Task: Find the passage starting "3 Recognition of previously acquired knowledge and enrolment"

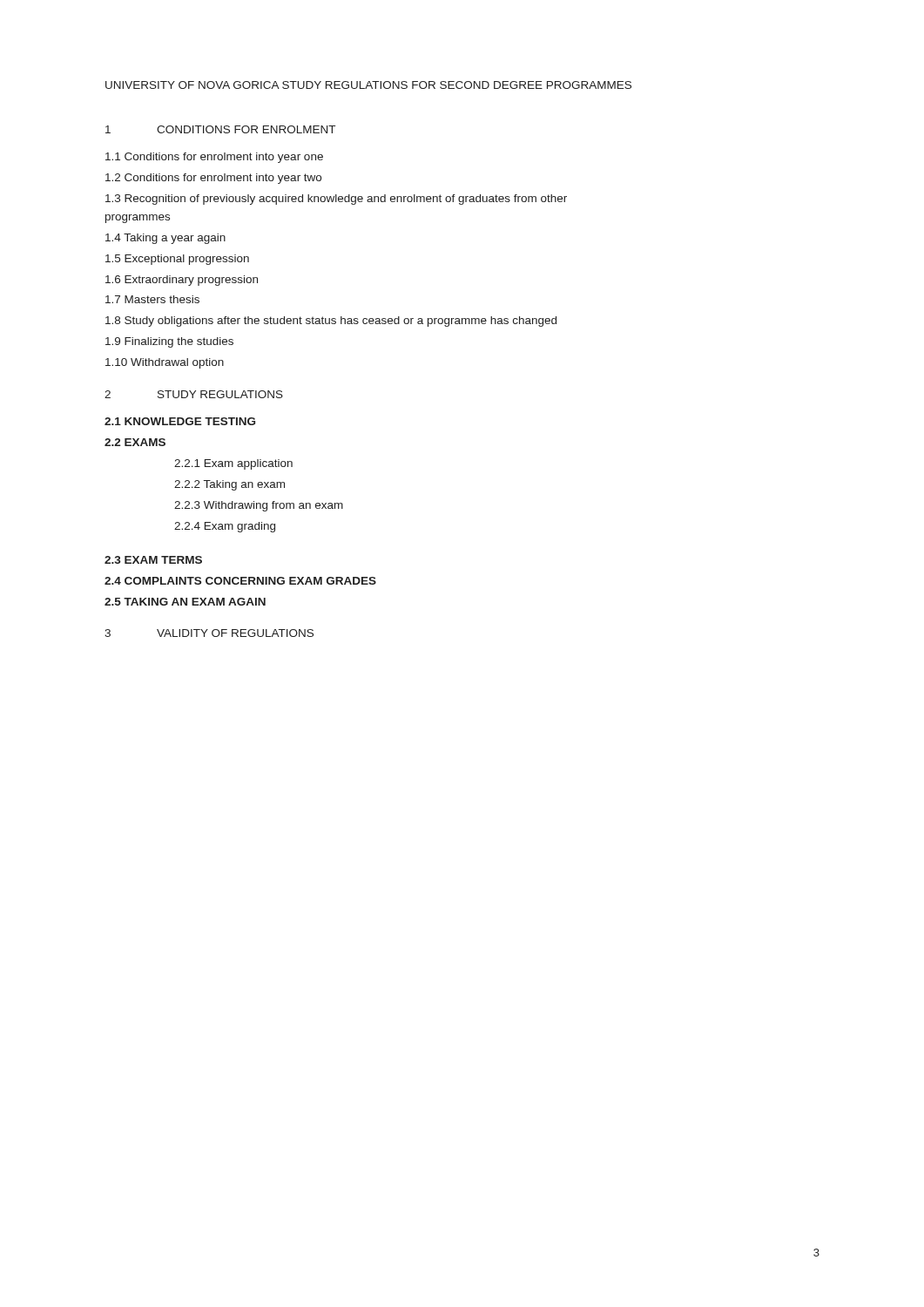Action: click(x=336, y=207)
